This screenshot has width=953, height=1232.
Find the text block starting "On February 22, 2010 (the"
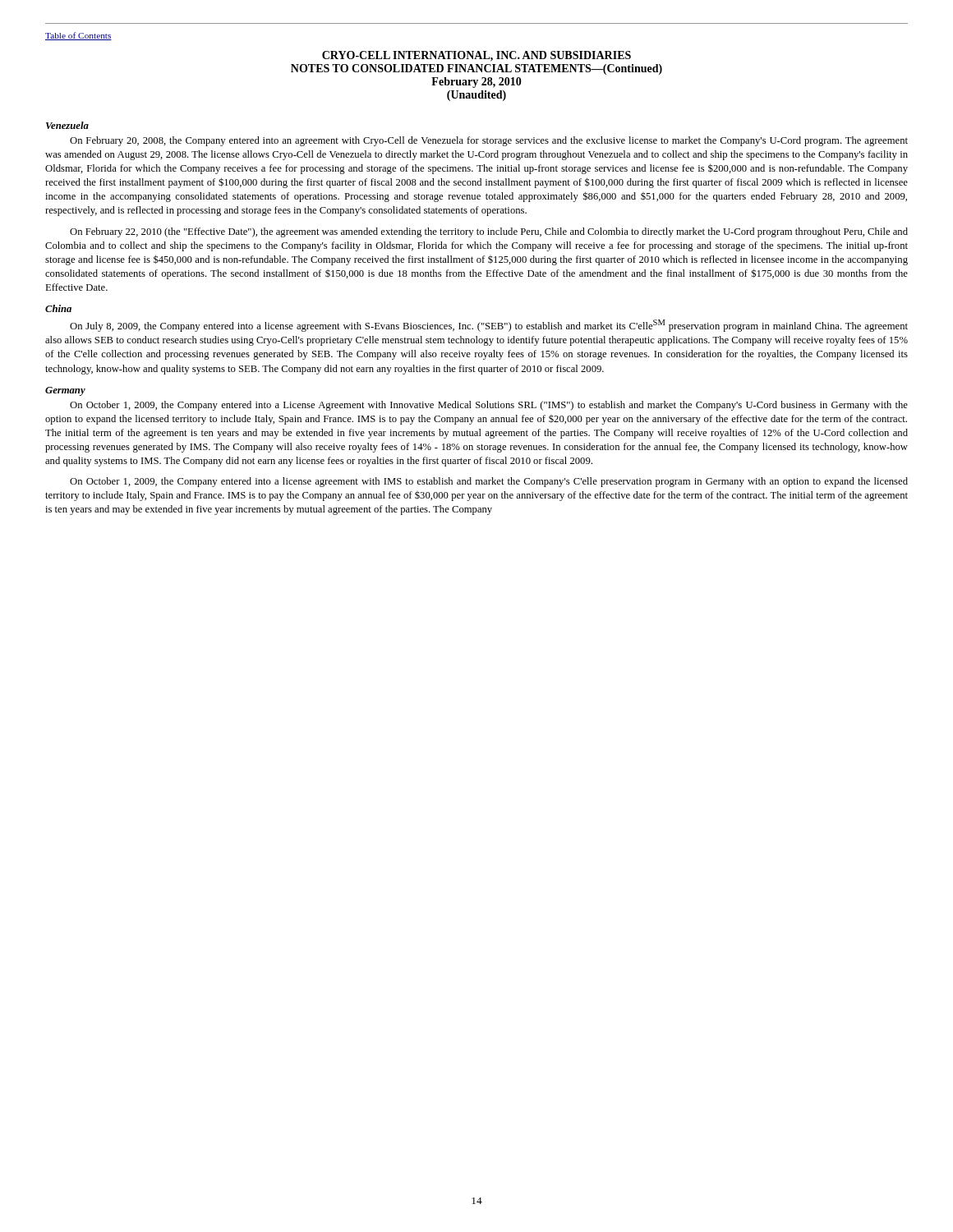point(476,259)
